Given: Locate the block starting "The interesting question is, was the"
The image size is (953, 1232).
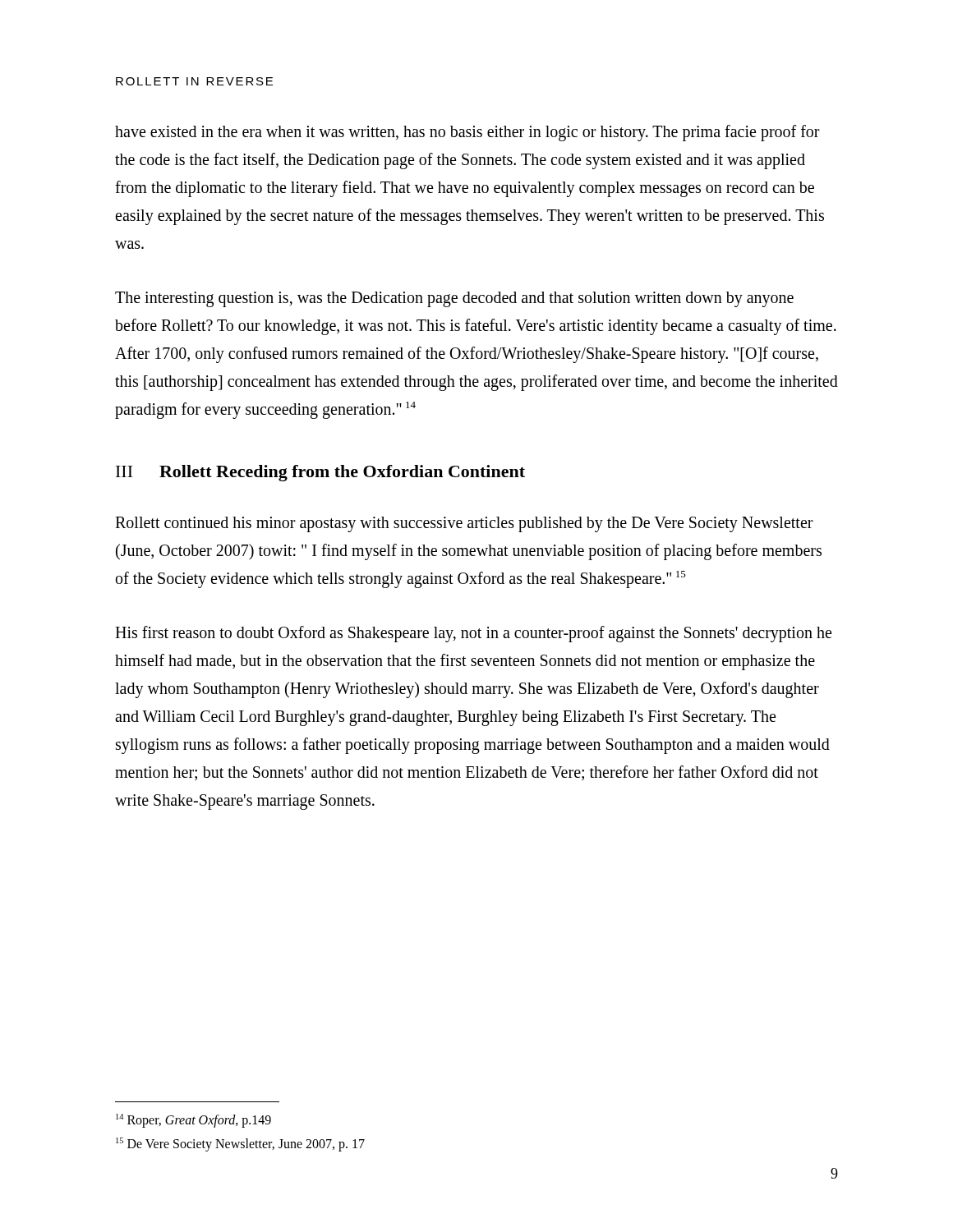Looking at the screenshot, I should coord(476,353).
